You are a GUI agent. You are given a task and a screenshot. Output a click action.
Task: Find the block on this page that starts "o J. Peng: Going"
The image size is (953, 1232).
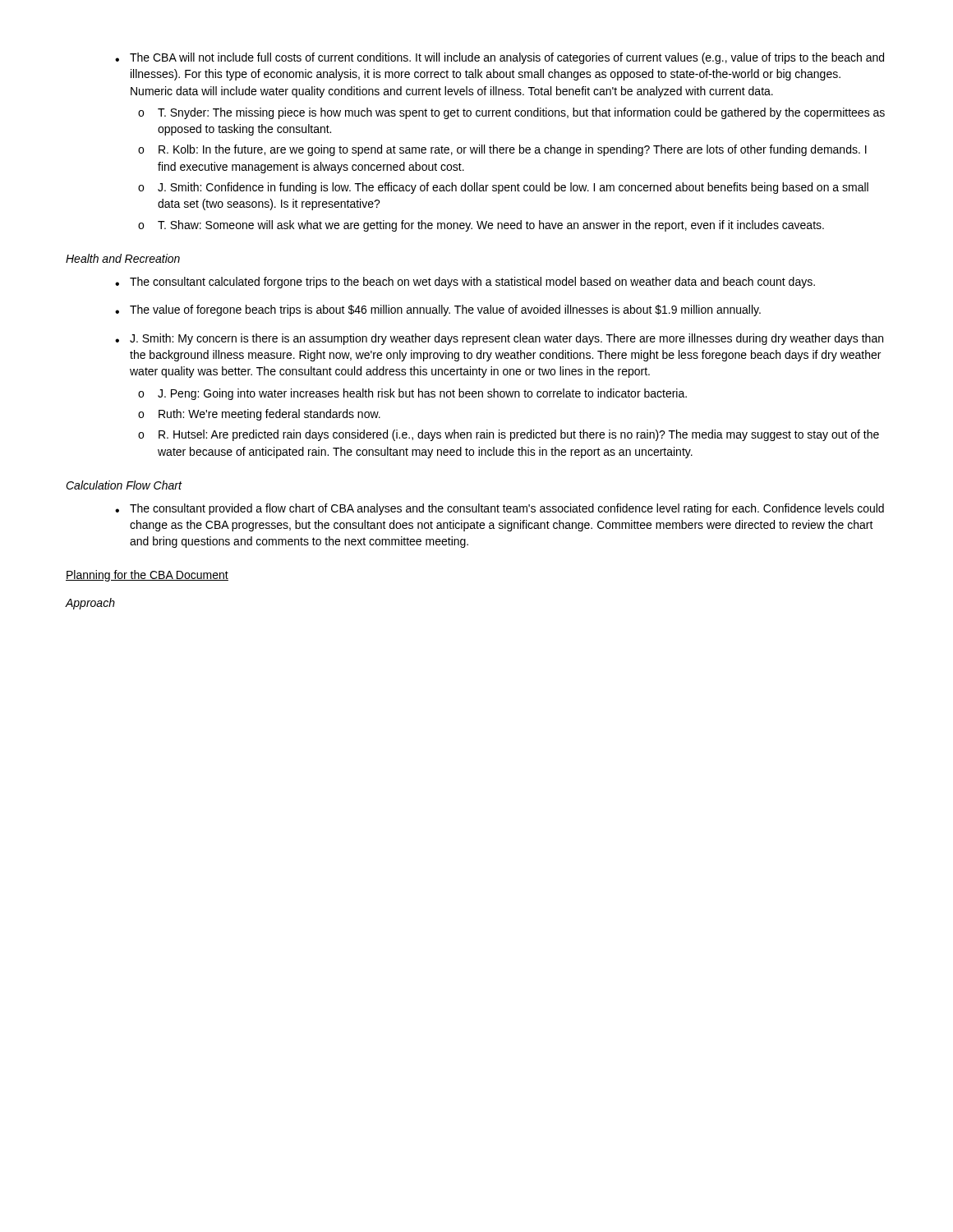pos(513,393)
